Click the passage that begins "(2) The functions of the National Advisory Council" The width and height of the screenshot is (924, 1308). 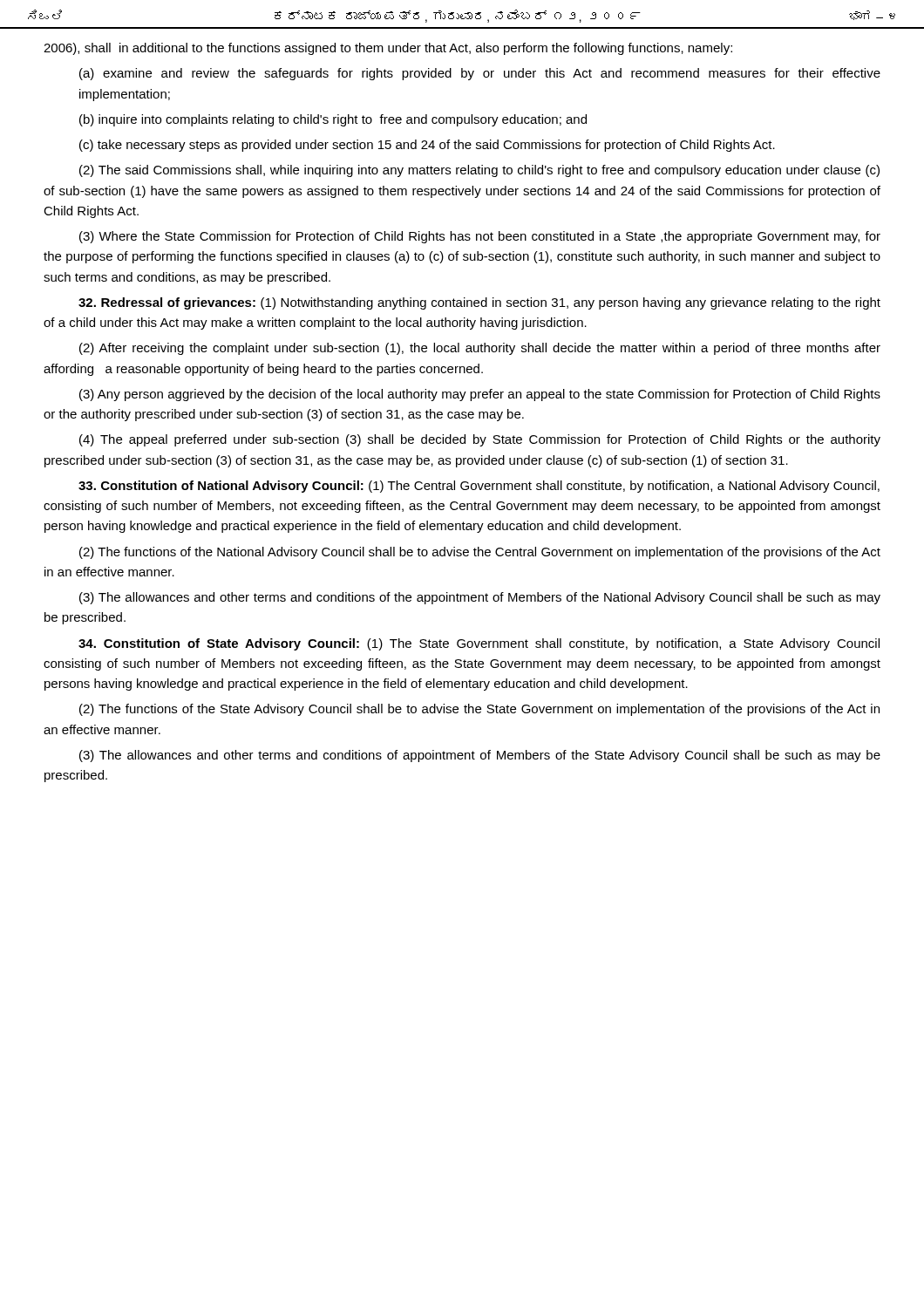pos(462,561)
